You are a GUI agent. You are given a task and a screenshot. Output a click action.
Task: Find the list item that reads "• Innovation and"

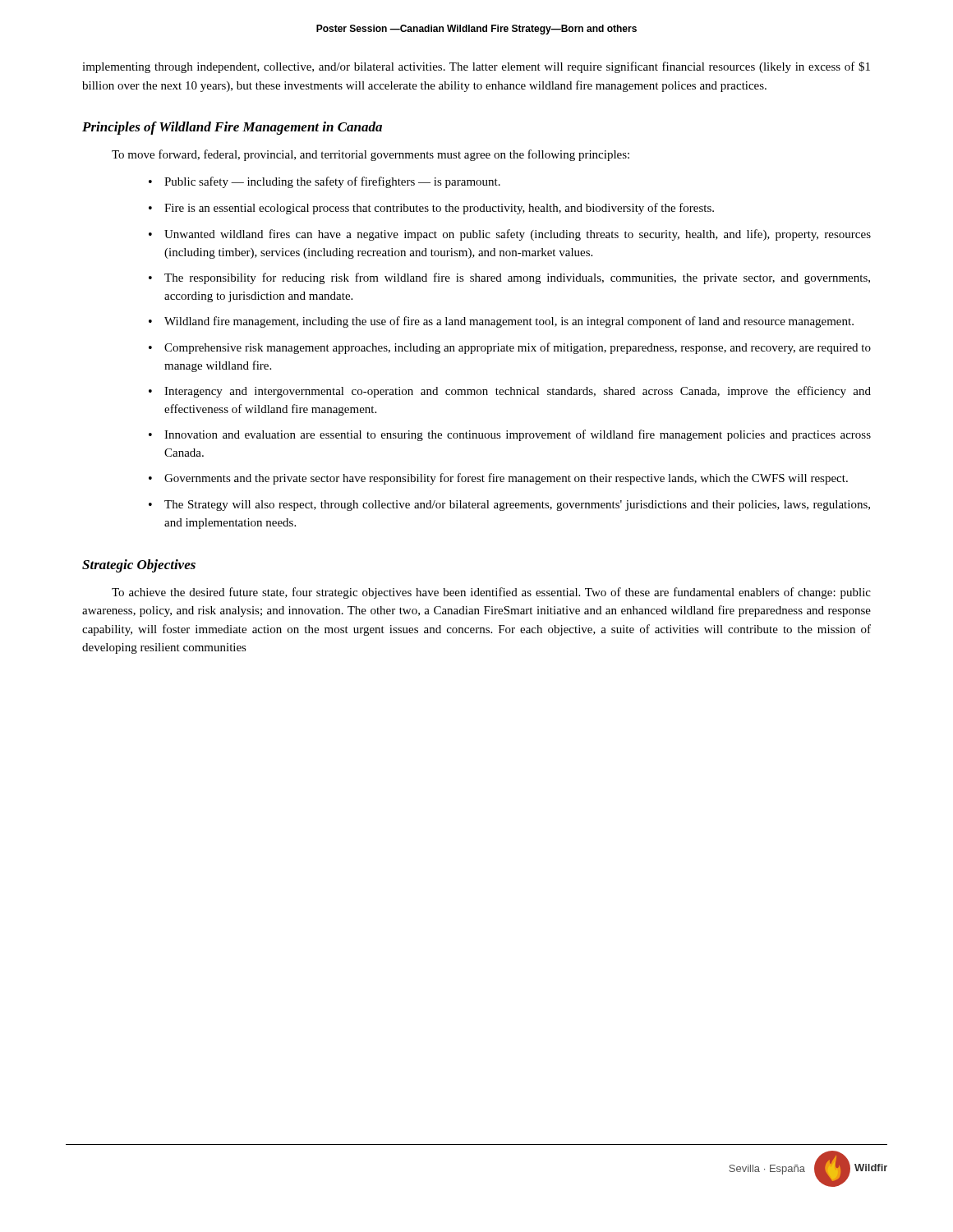pos(509,444)
